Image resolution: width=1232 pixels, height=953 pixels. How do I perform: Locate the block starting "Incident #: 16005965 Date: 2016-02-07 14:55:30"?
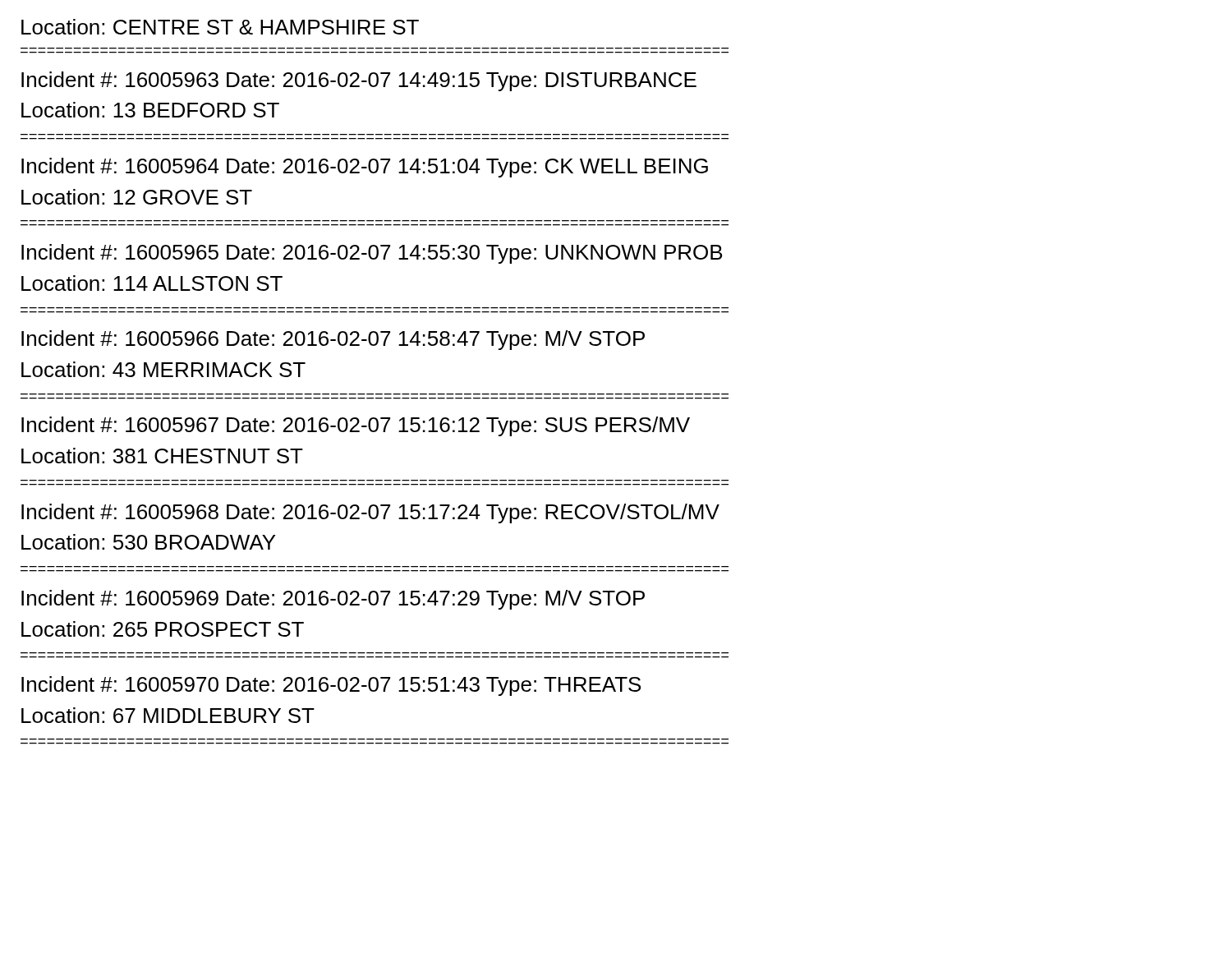coord(616,269)
